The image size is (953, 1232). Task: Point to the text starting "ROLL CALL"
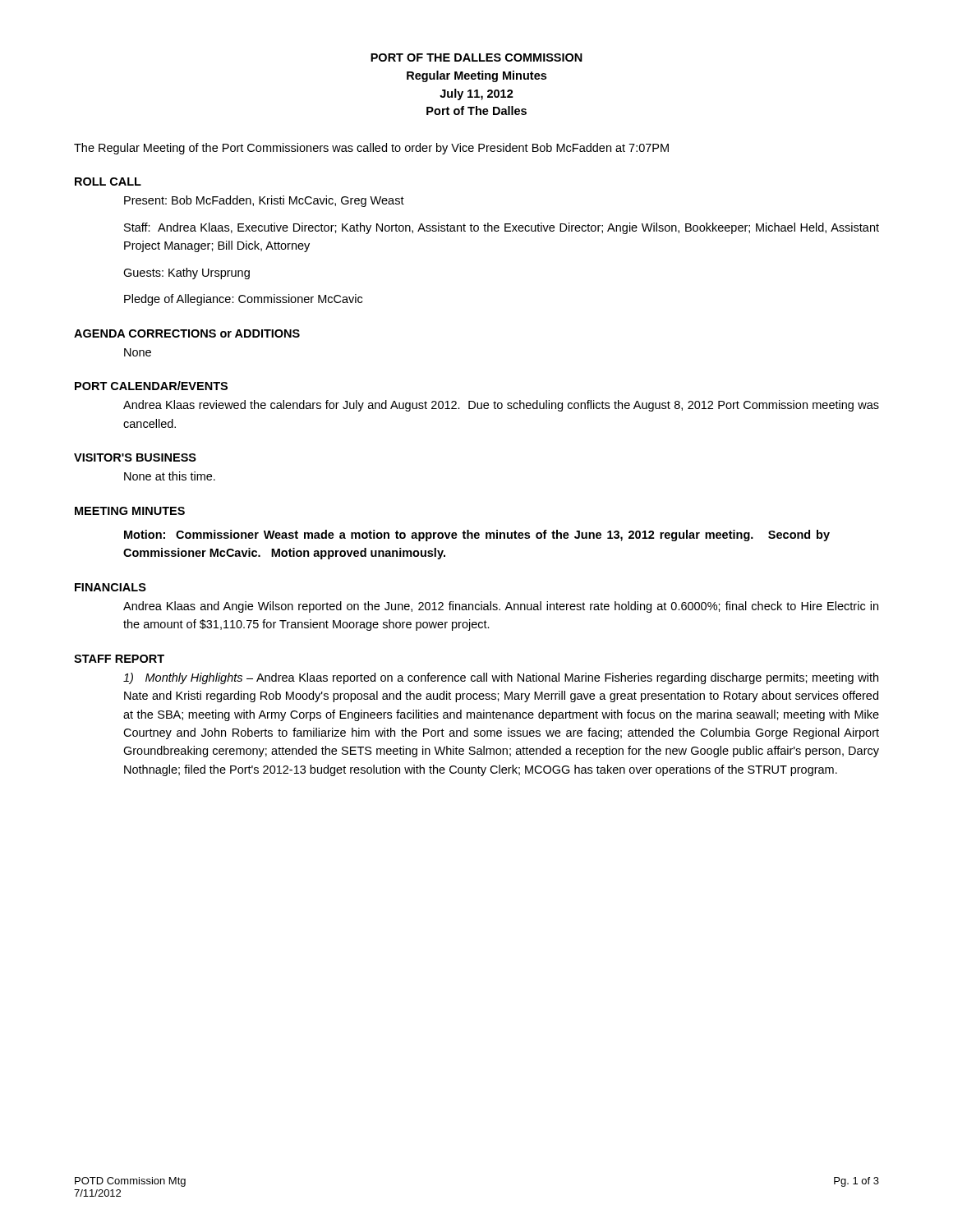(108, 182)
